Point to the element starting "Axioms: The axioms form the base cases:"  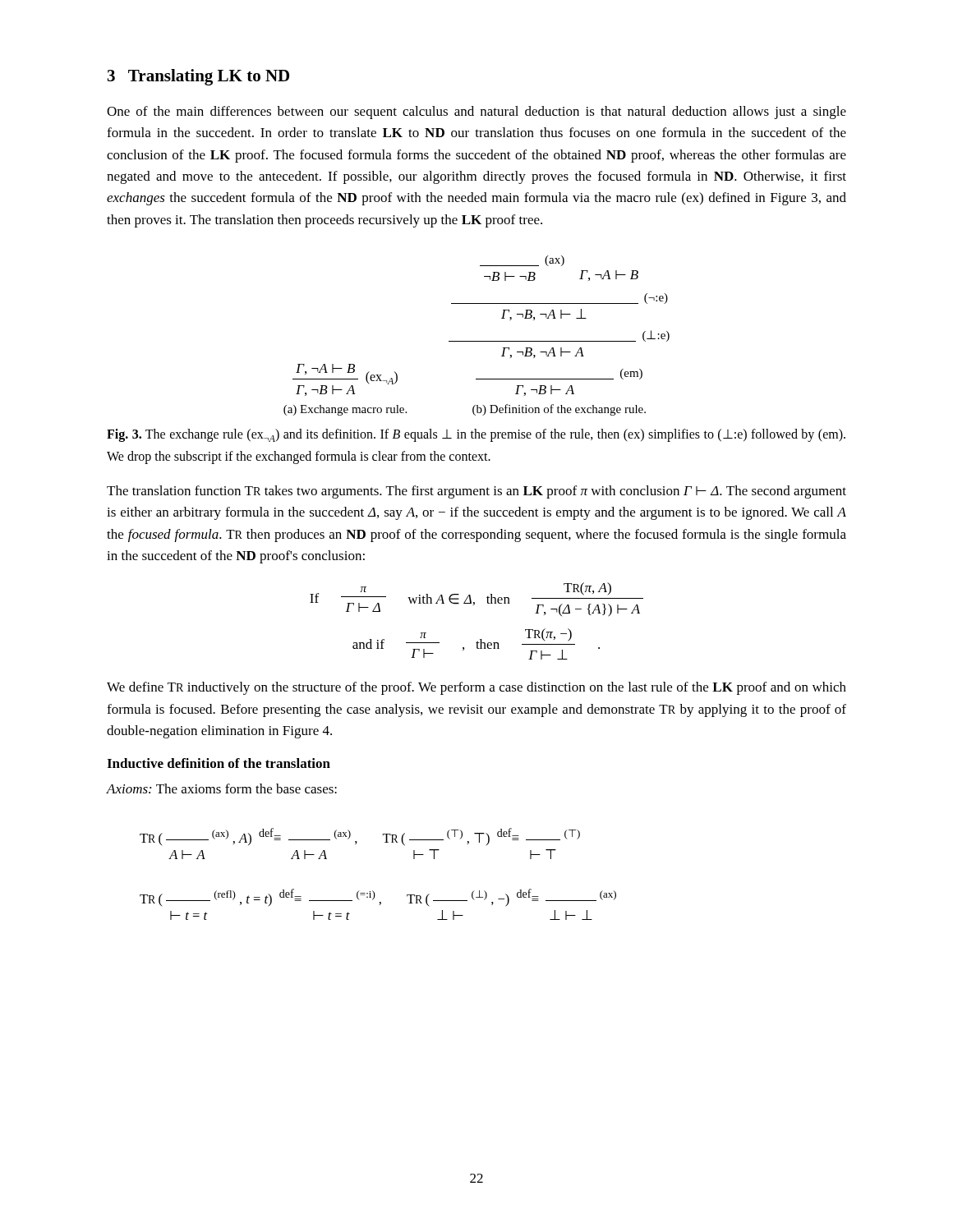(x=222, y=788)
